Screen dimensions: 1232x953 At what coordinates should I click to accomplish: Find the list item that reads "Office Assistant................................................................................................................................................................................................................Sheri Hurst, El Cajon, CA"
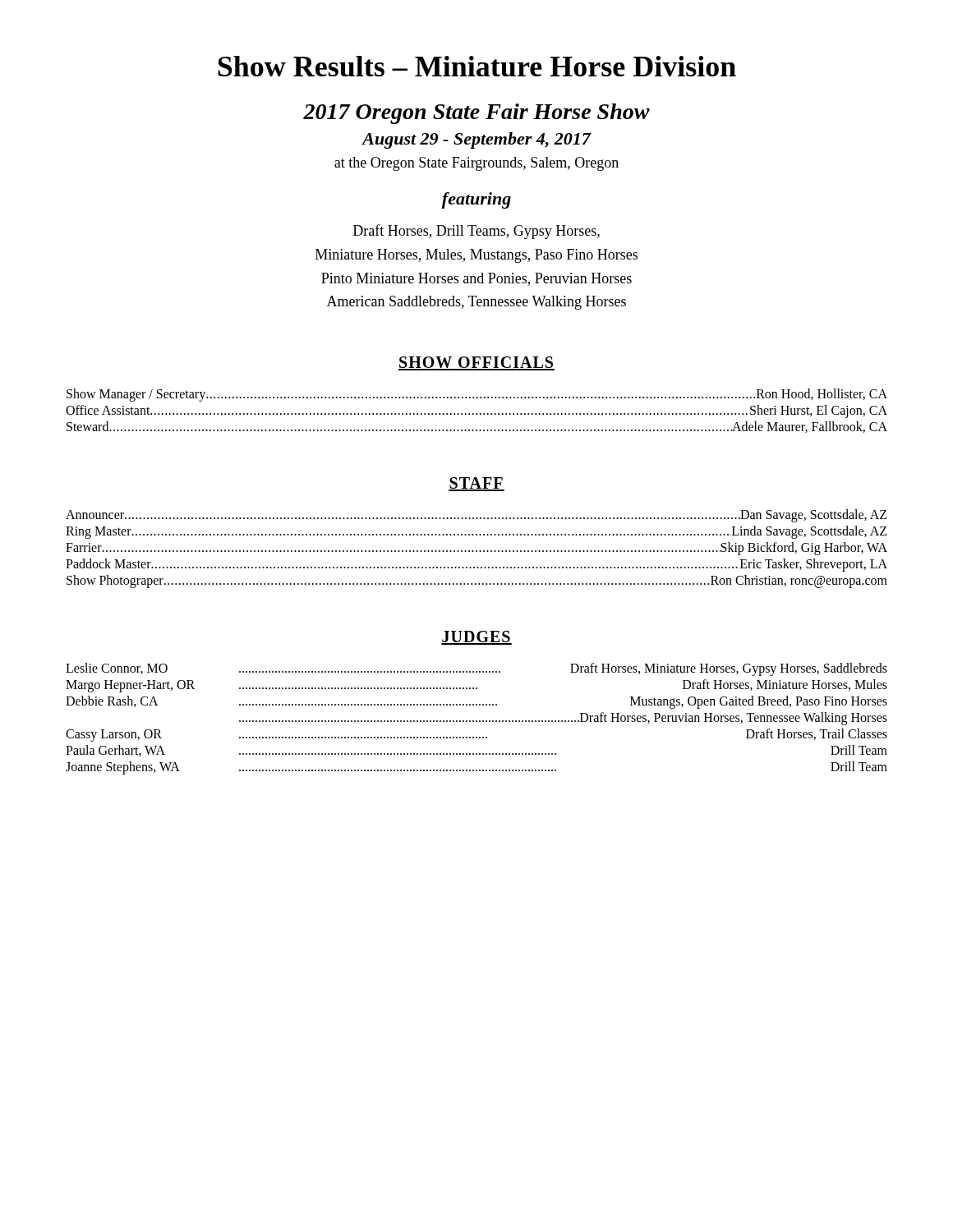pyautogui.click(x=476, y=411)
